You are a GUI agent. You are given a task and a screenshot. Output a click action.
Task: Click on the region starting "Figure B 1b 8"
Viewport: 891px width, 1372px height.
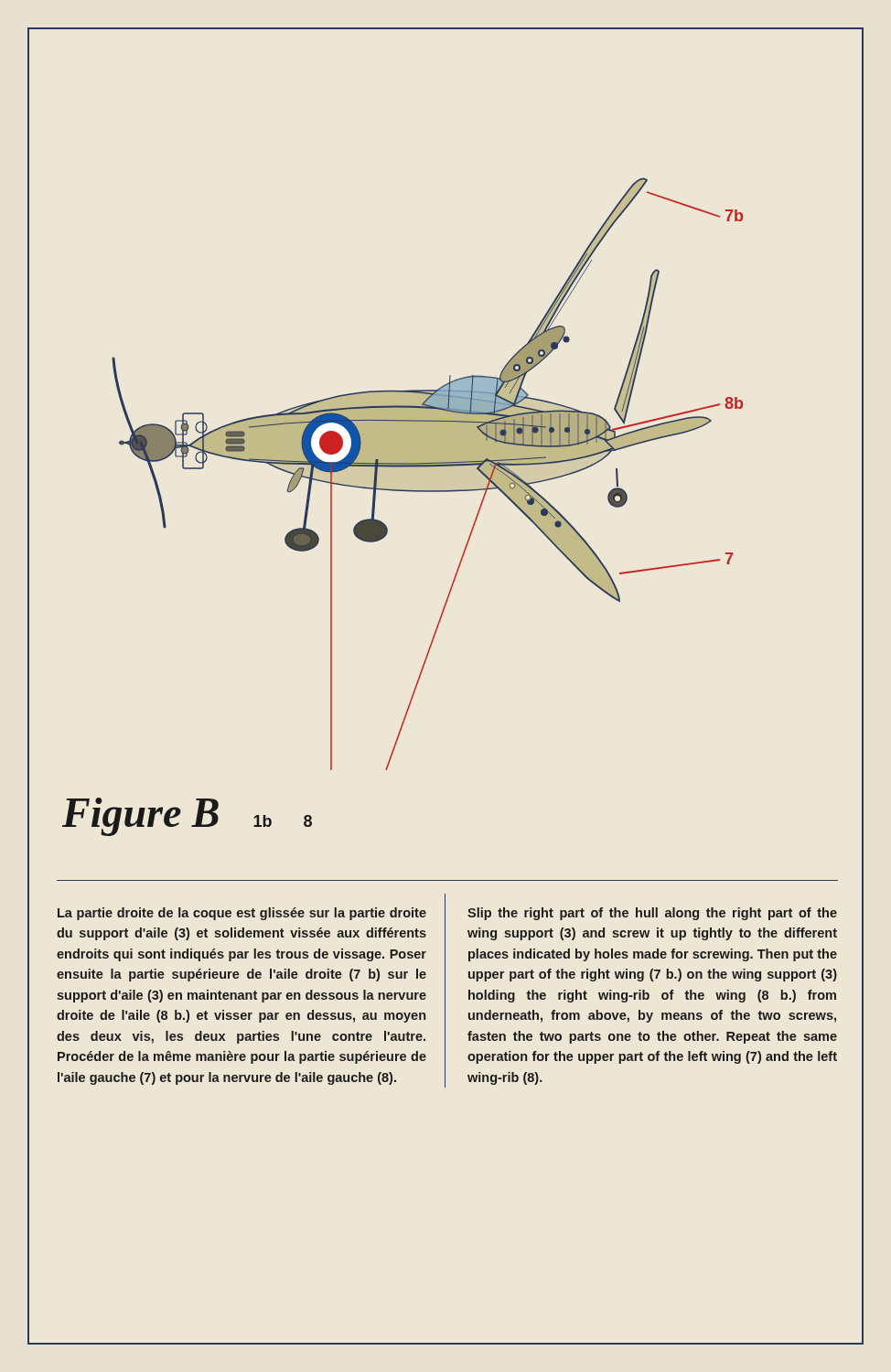click(x=187, y=813)
